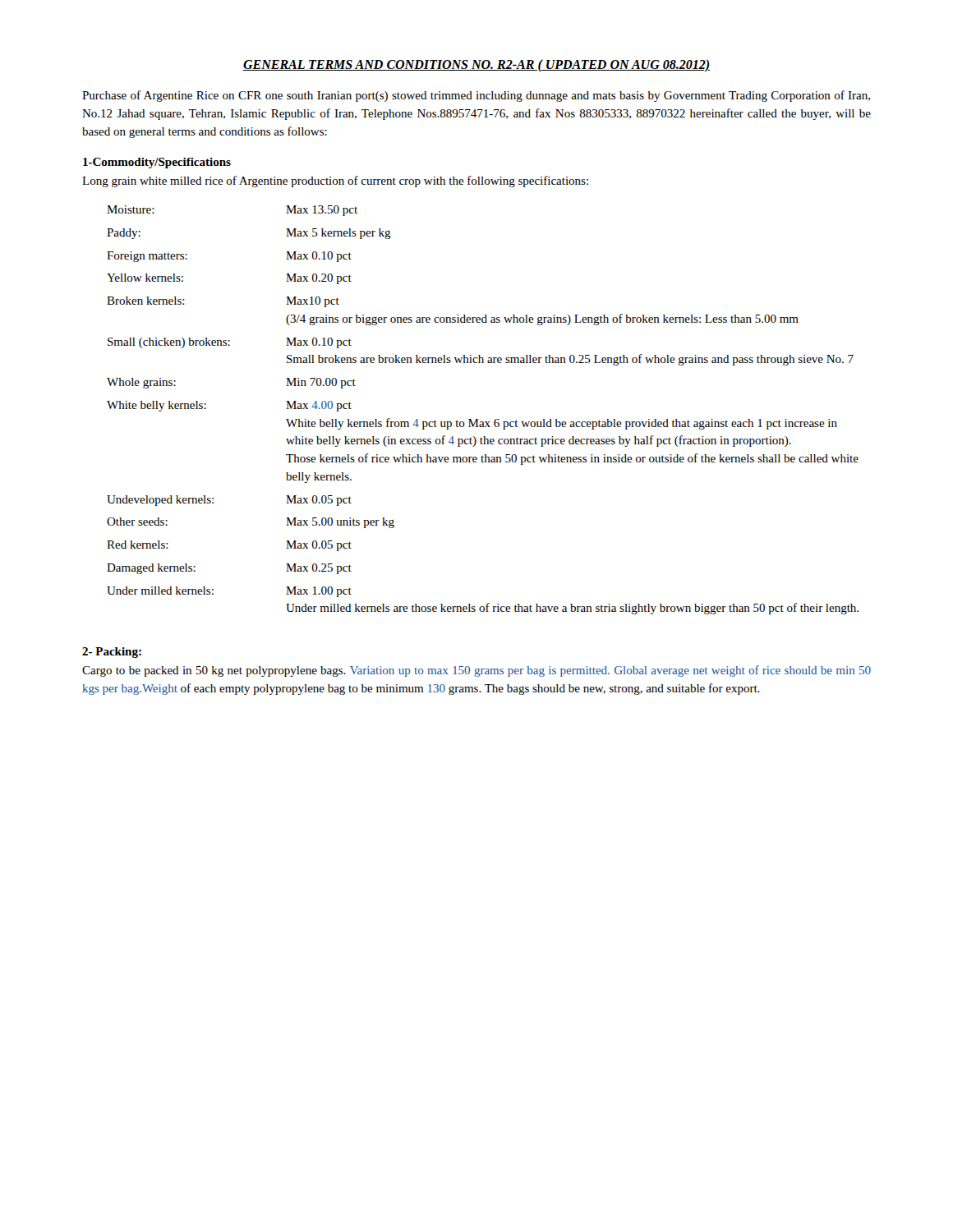Where is the title that starts "GENERAL TERMS AND CONDITIONS NO. R2-AR ("?
The width and height of the screenshot is (953, 1232).
pos(476,64)
